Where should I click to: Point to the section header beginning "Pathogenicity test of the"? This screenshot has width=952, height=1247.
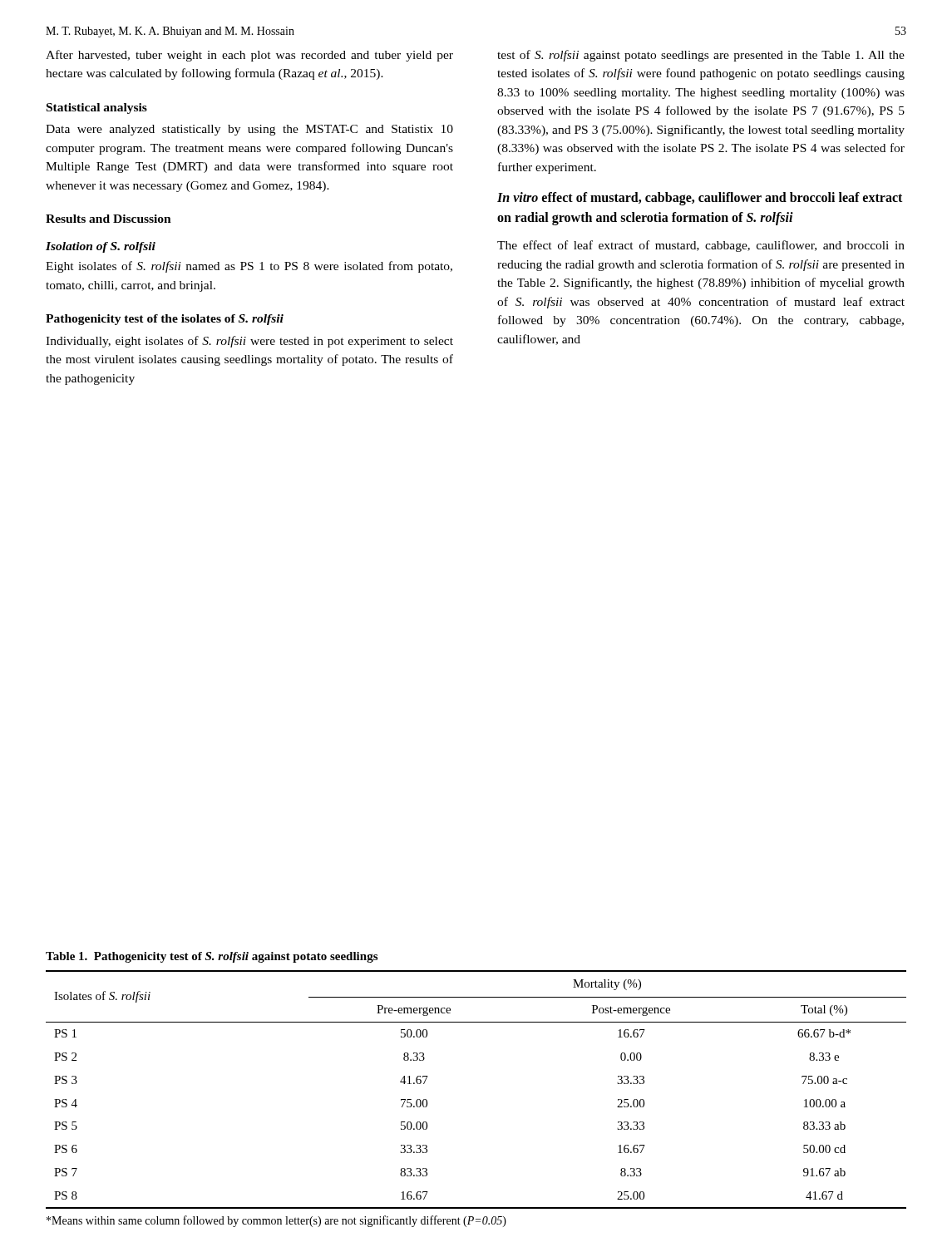(x=165, y=318)
